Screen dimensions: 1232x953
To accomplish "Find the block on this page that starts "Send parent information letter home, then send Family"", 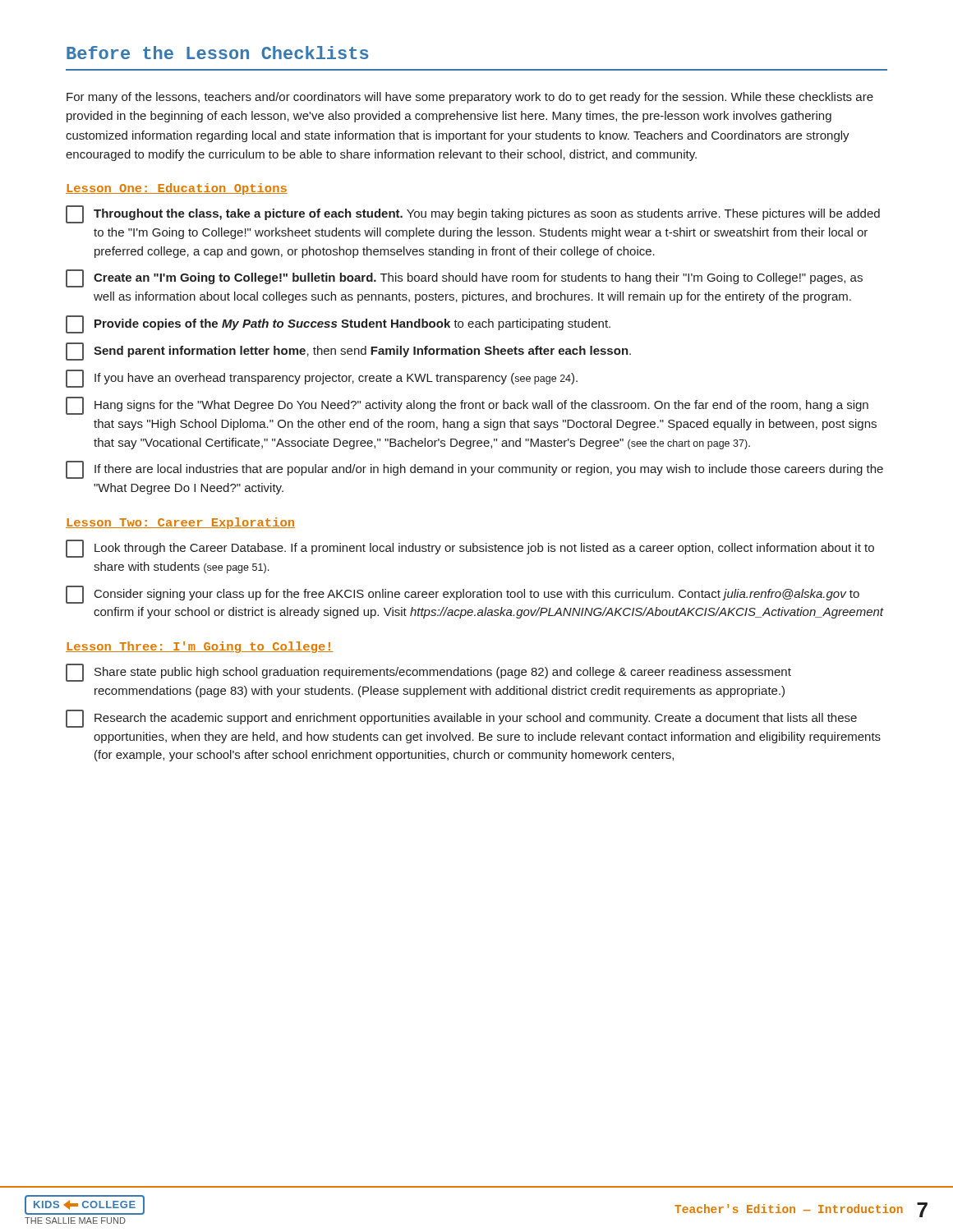I will (x=476, y=351).
